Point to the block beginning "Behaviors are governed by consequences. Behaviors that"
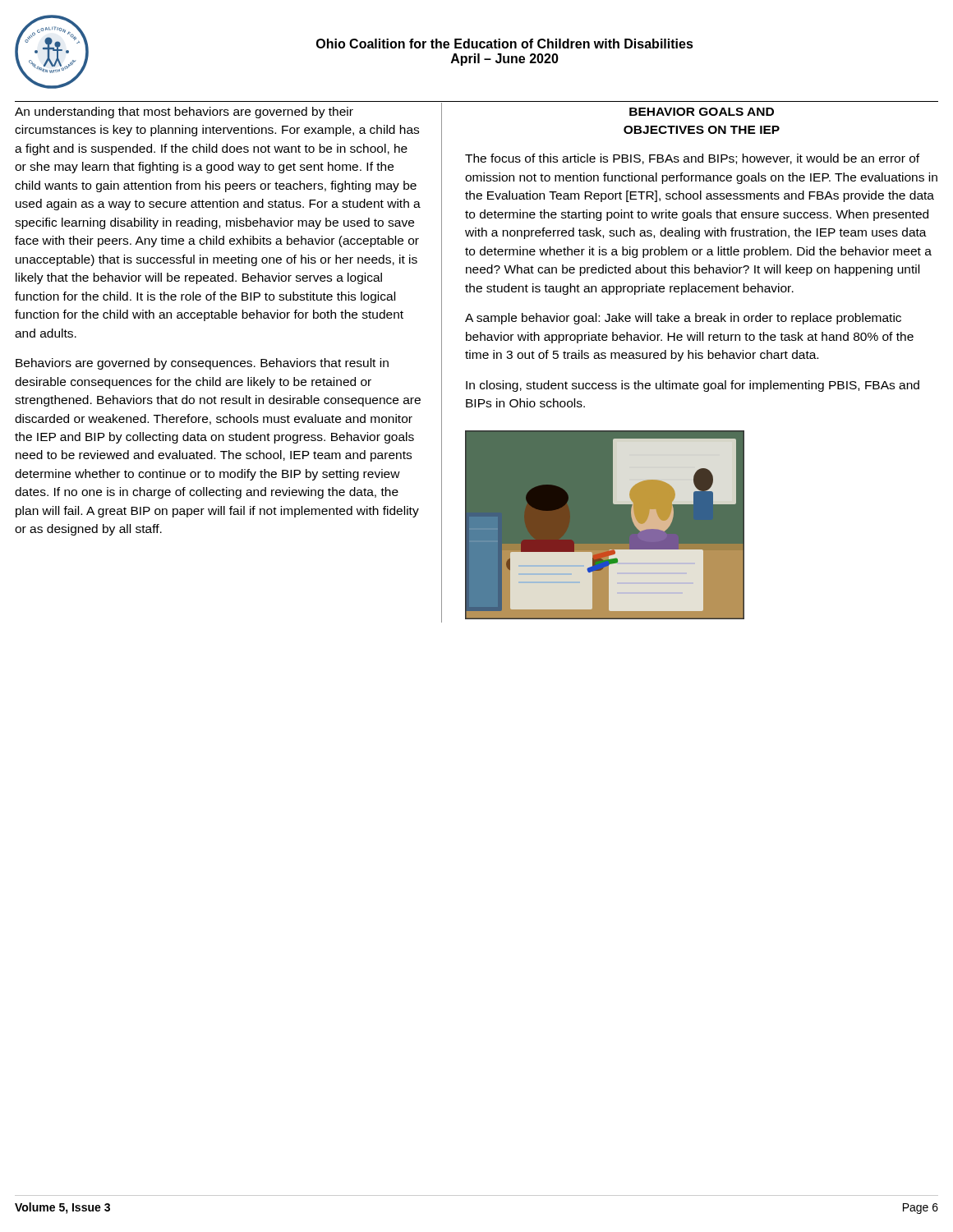Screen dimensions: 1232x953 (218, 446)
